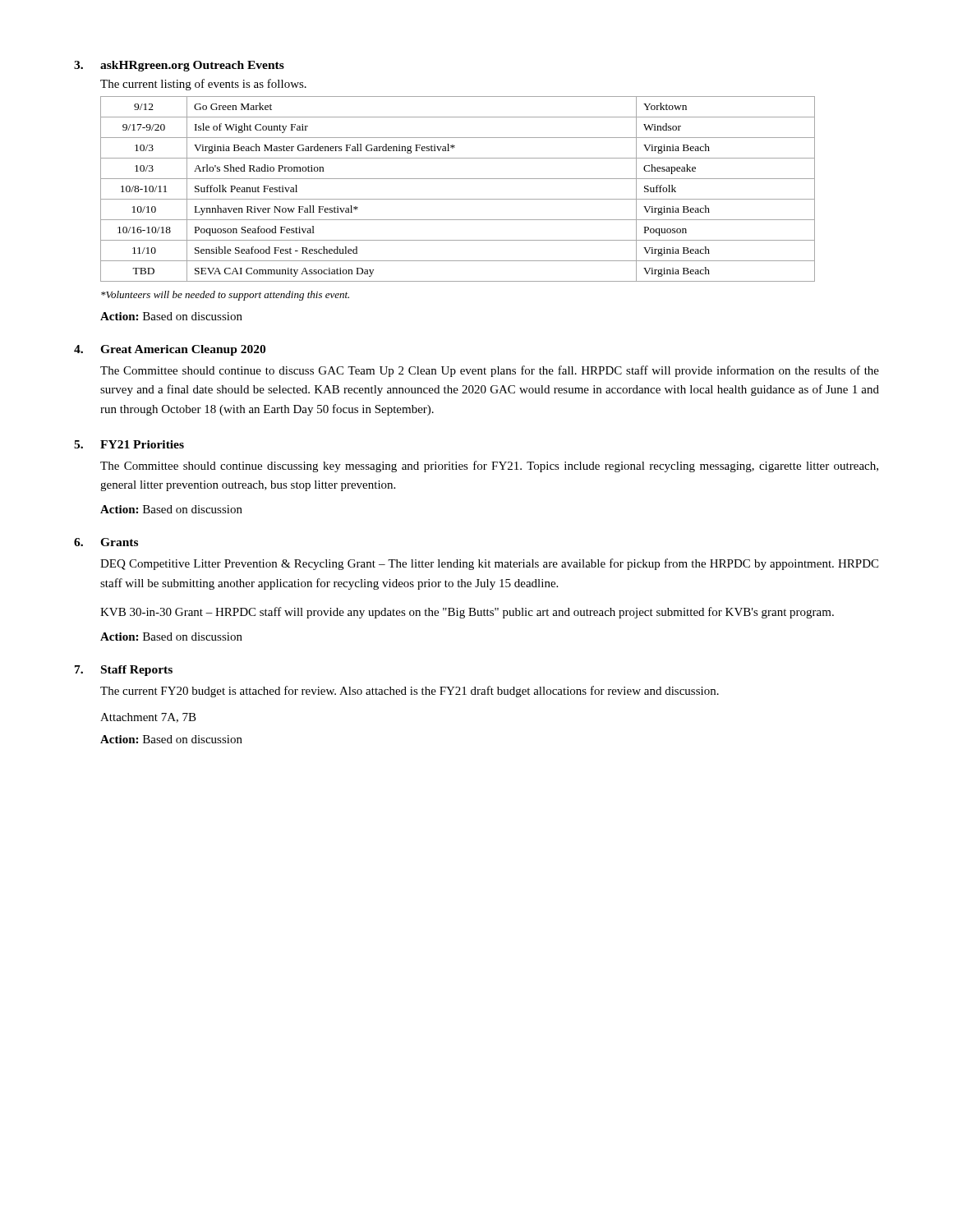Image resolution: width=953 pixels, height=1232 pixels.
Task: Find "3.askHRgreen.org Outreach Events" on this page
Action: point(179,65)
